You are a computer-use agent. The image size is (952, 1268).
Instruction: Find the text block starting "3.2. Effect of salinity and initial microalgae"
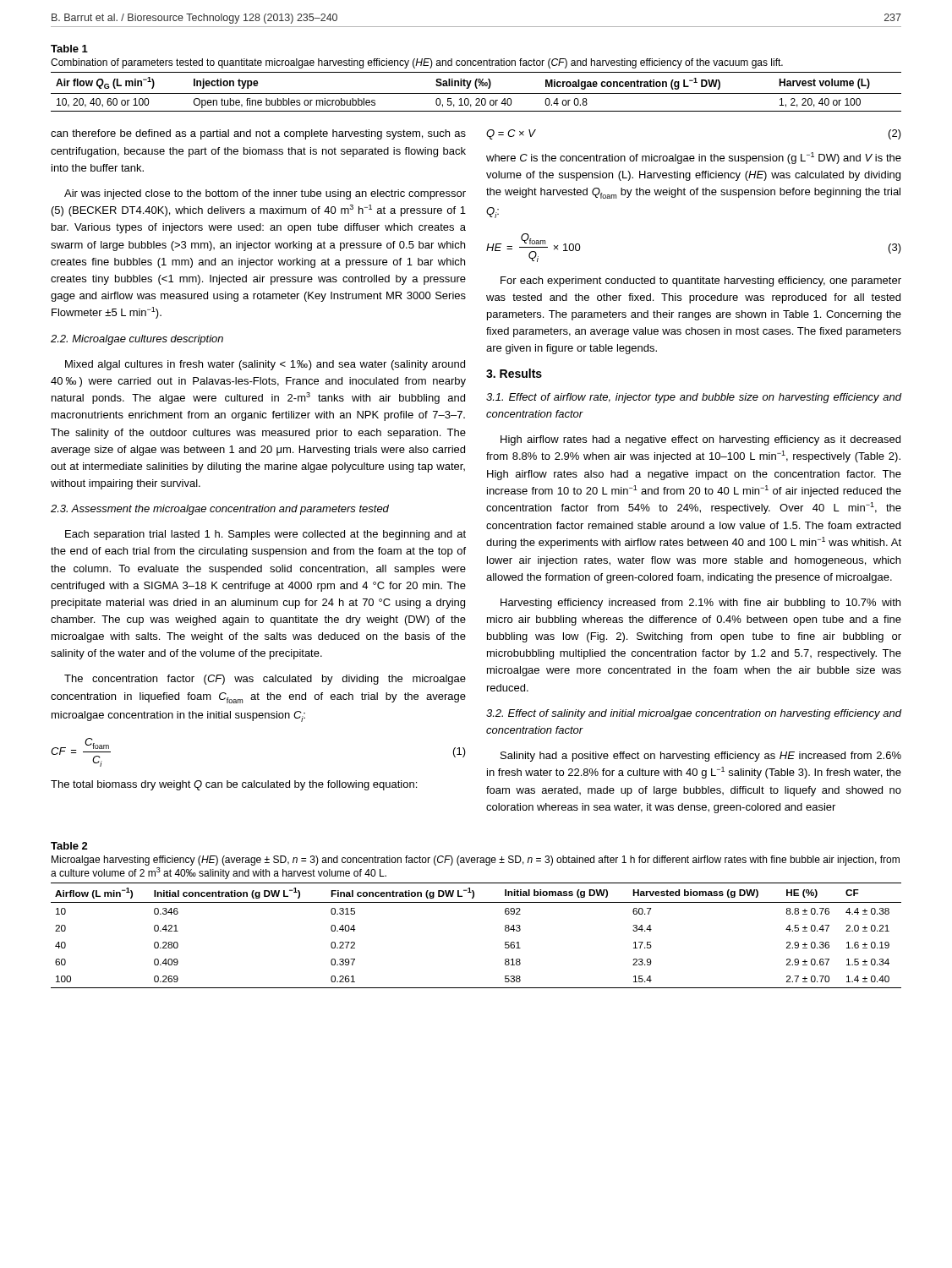pos(694,722)
